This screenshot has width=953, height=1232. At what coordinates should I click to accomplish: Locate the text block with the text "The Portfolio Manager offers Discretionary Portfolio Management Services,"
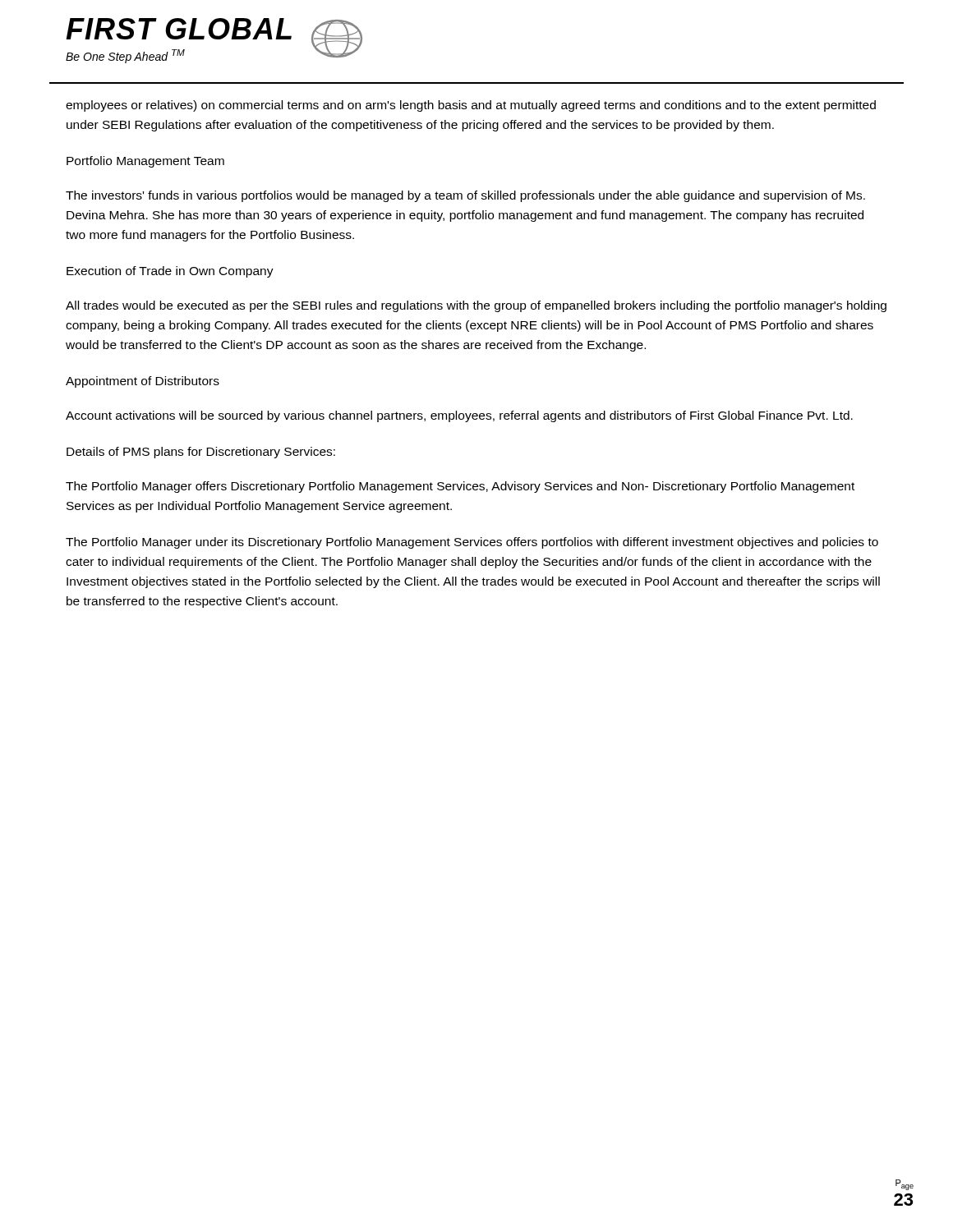point(460,496)
